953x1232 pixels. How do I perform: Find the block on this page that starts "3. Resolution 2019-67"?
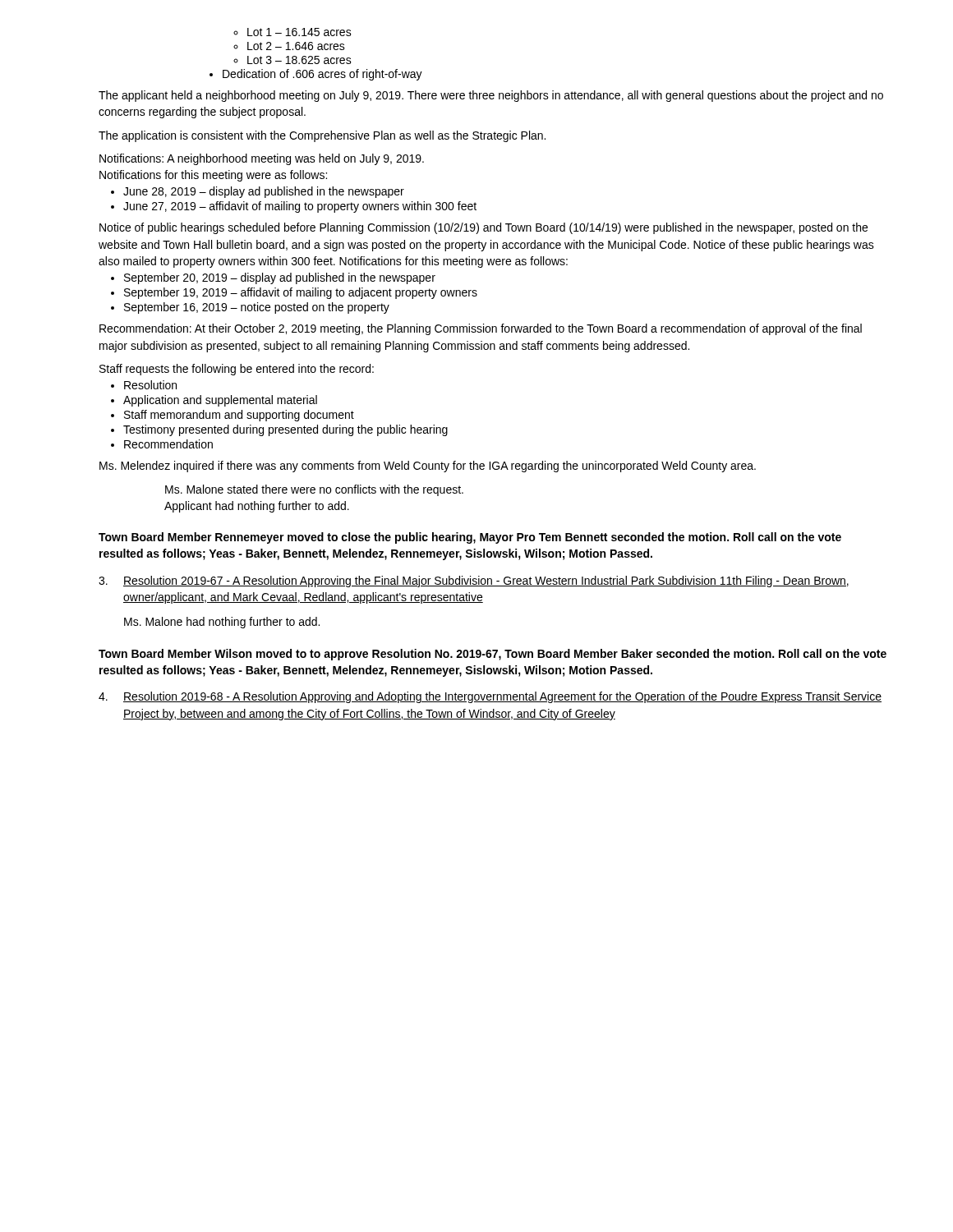tap(493, 589)
